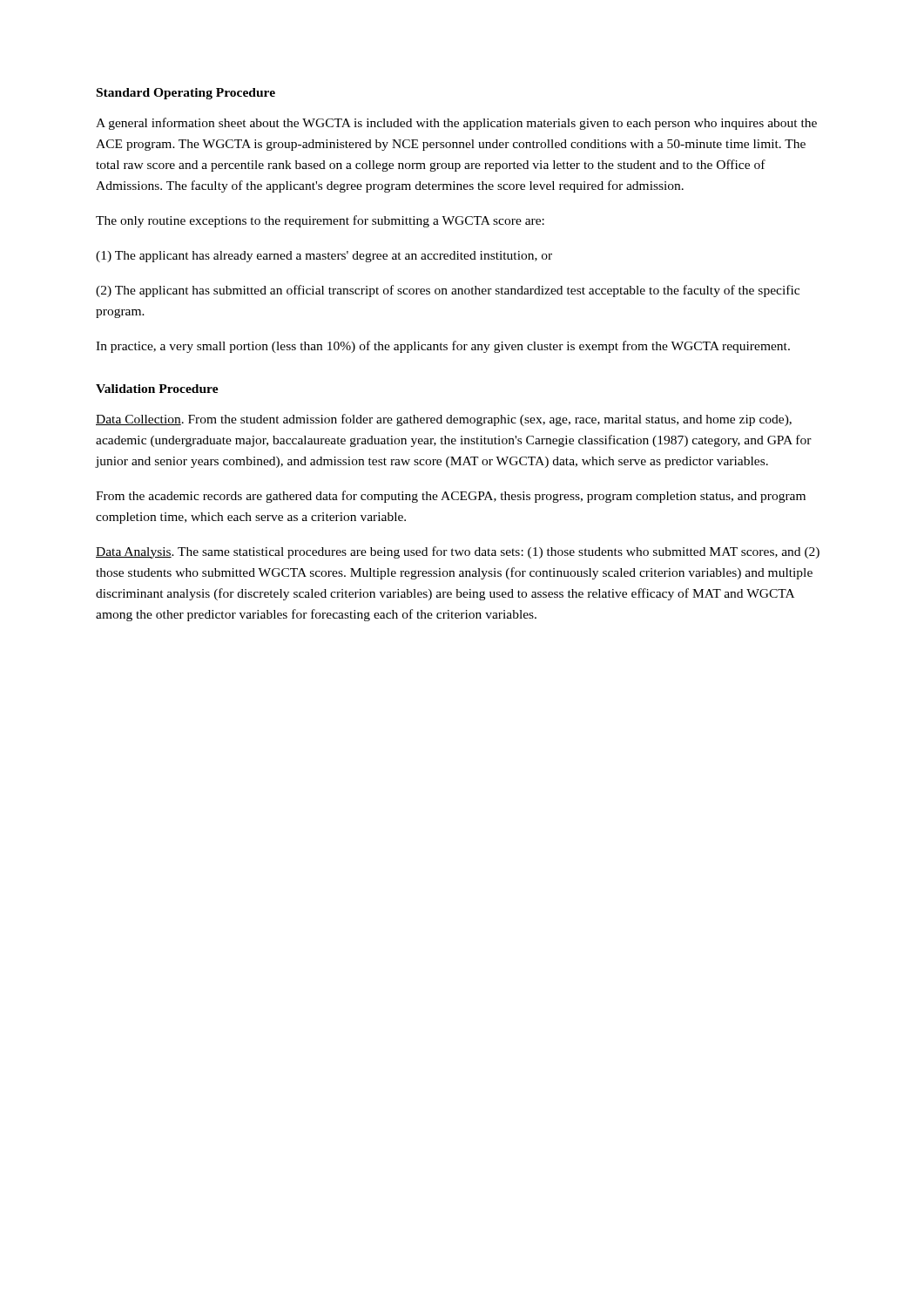Screen dimensions: 1307x924
Task: Where is the passage that starts "Data Collection. From the student admission folder"?
Action: point(453,439)
